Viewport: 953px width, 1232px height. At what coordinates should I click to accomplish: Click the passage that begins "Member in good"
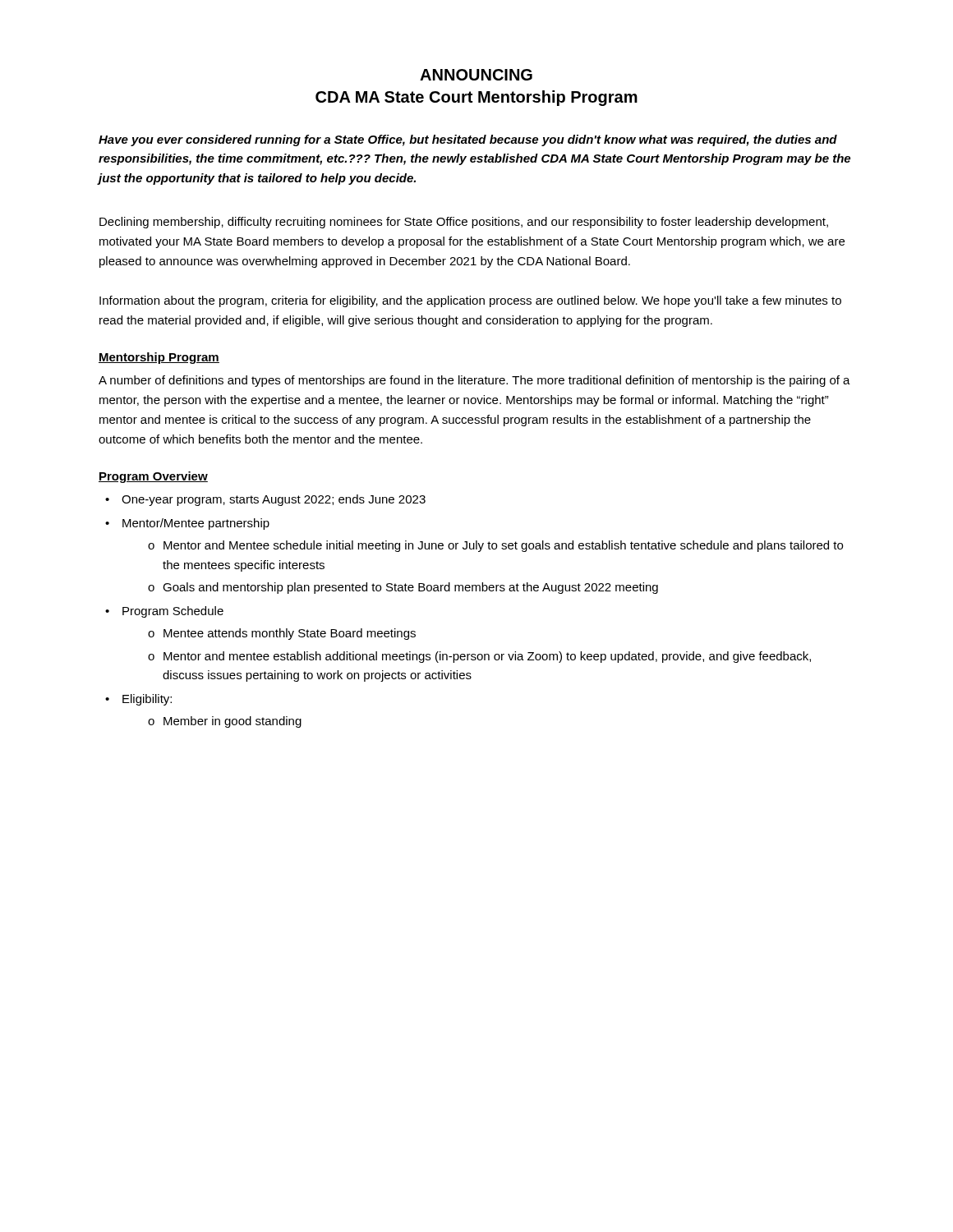[x=232, y=721]
